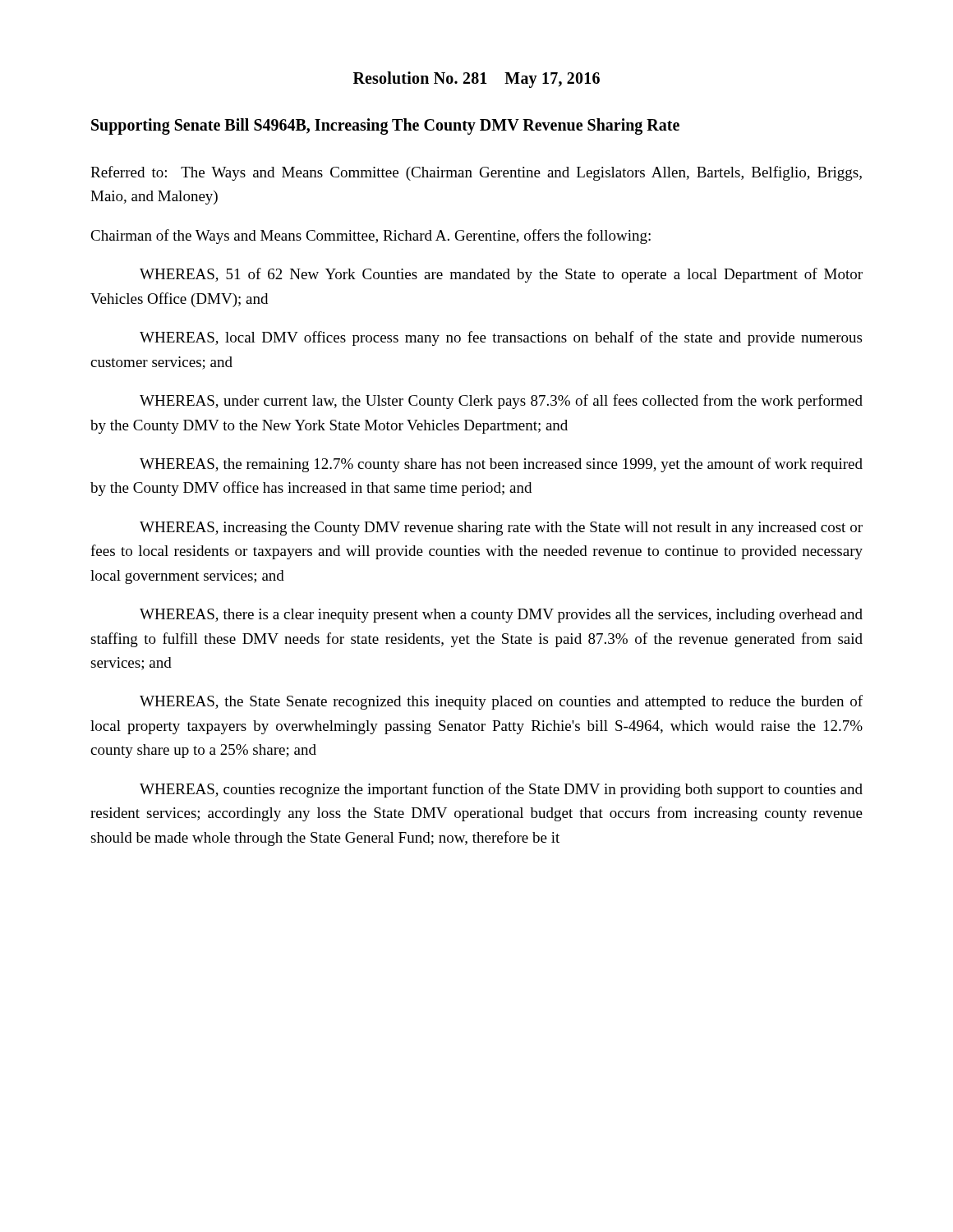Find the title on this page that starts "Supporting Senate Bill S4964B, Increasing The"
Viewport: 953px width, 1232px height.
coord(385,125)
